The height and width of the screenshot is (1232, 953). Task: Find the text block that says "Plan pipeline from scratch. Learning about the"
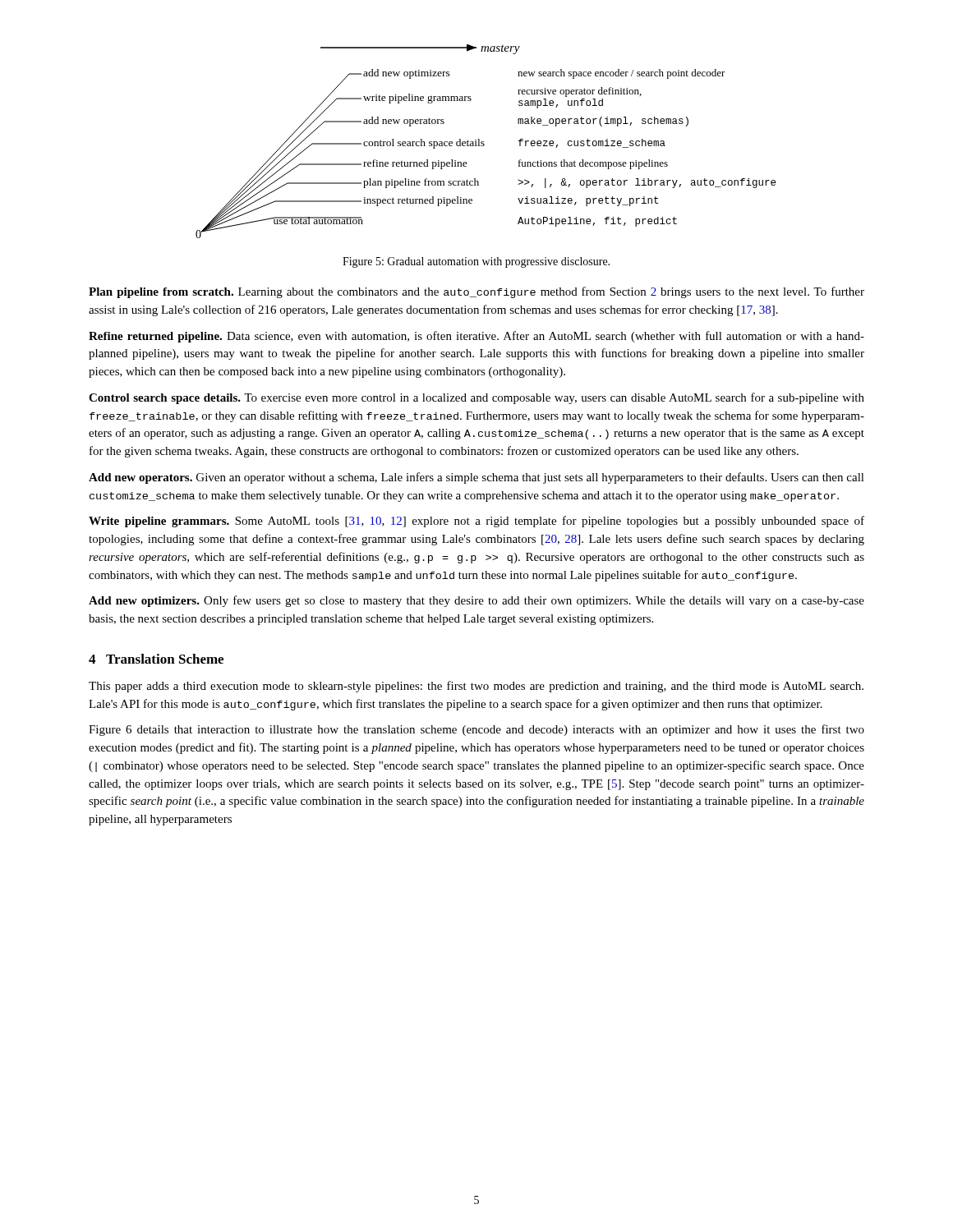point(476,300)
